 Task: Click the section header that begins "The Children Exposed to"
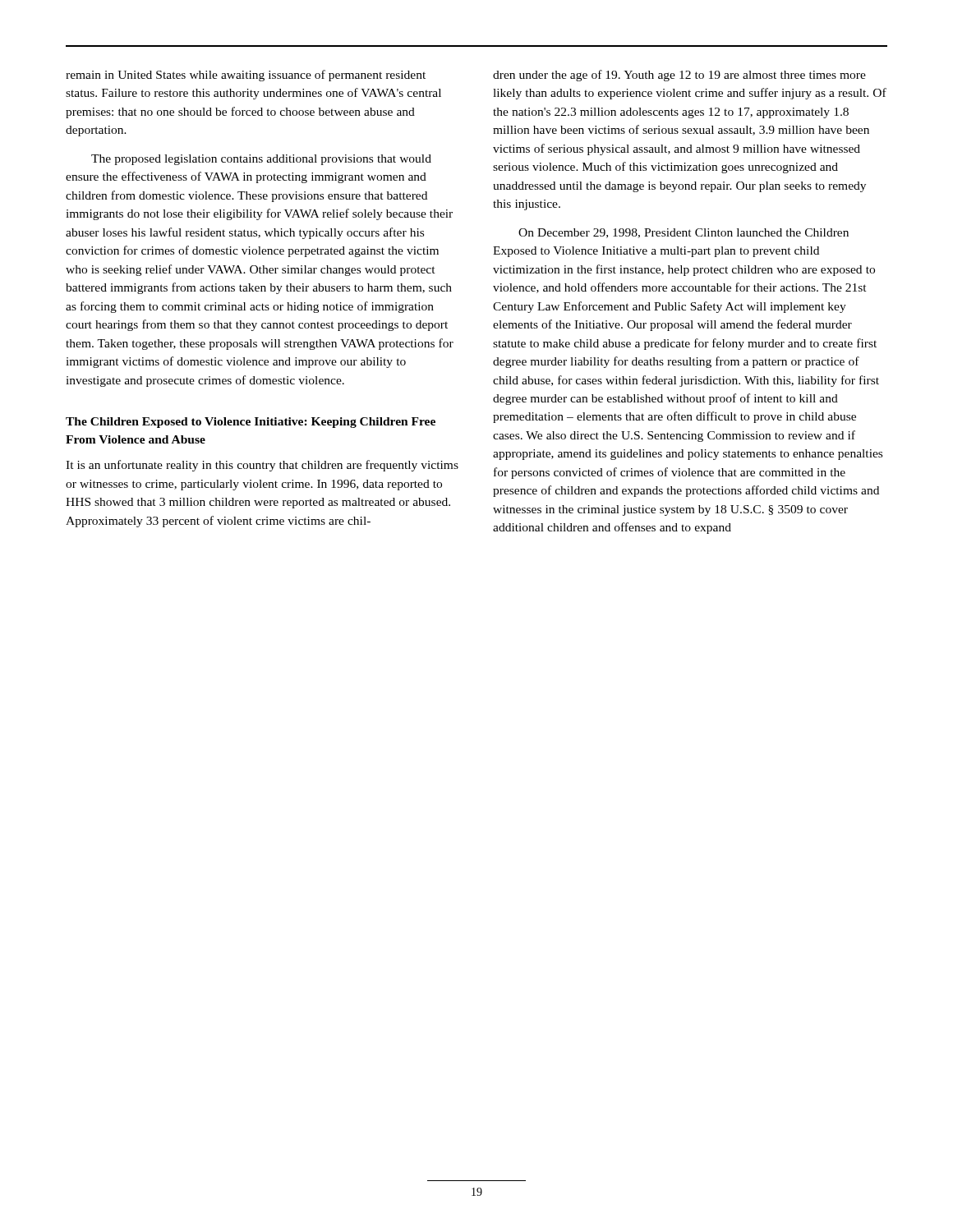tap(251, 430)
